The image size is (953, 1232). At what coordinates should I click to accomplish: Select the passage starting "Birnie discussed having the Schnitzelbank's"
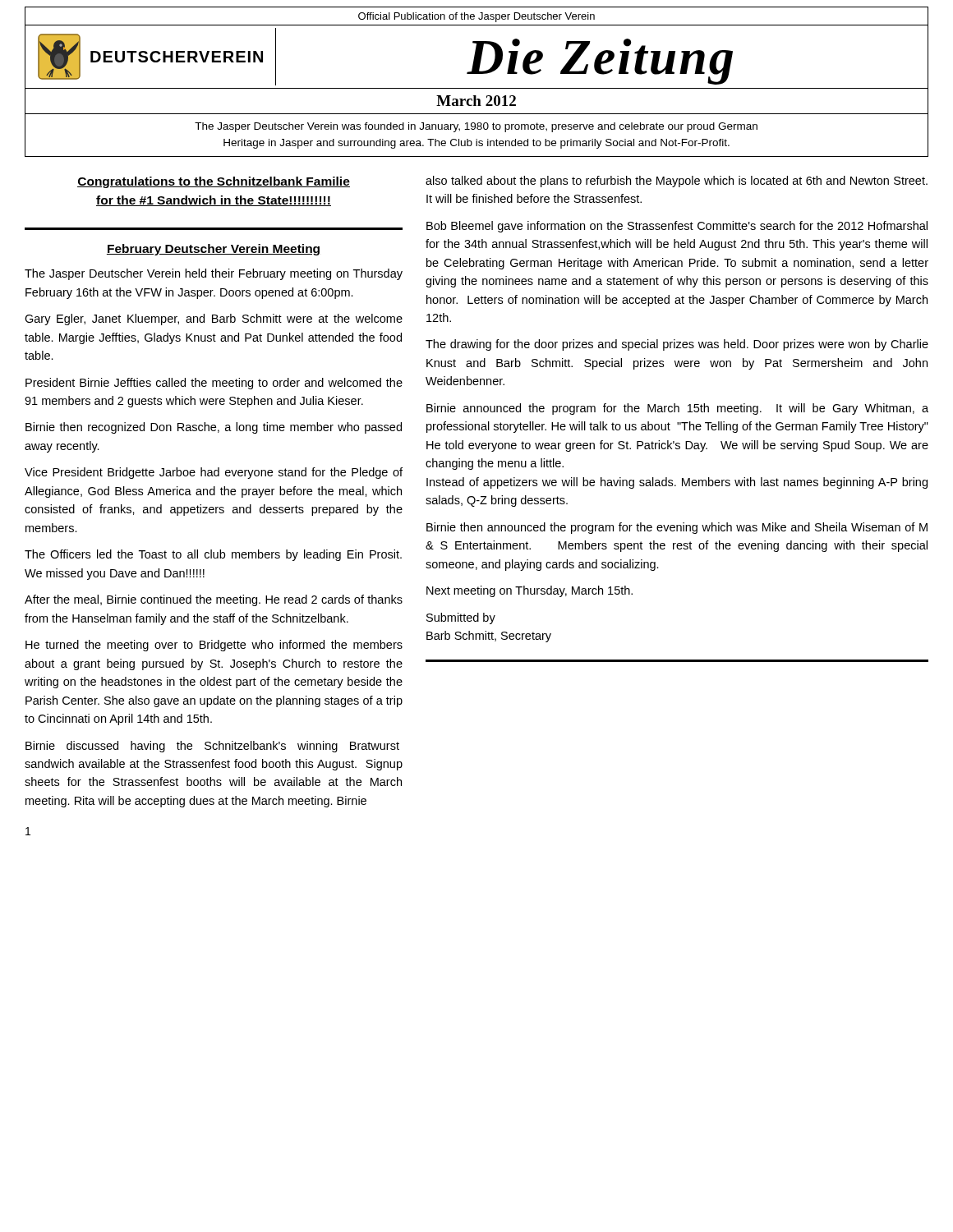pos(214,773)
